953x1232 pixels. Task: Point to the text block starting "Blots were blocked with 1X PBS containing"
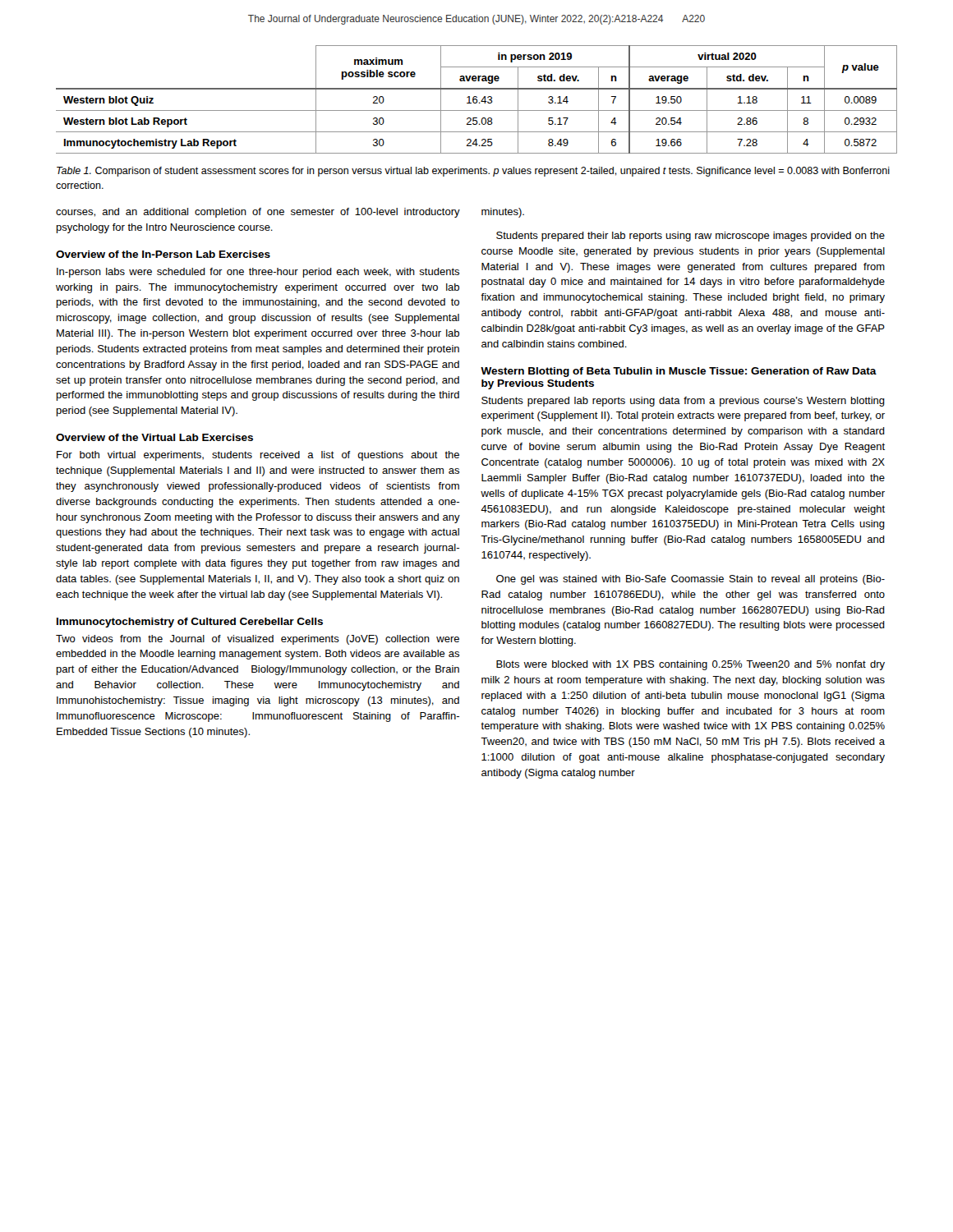[683, 718]
